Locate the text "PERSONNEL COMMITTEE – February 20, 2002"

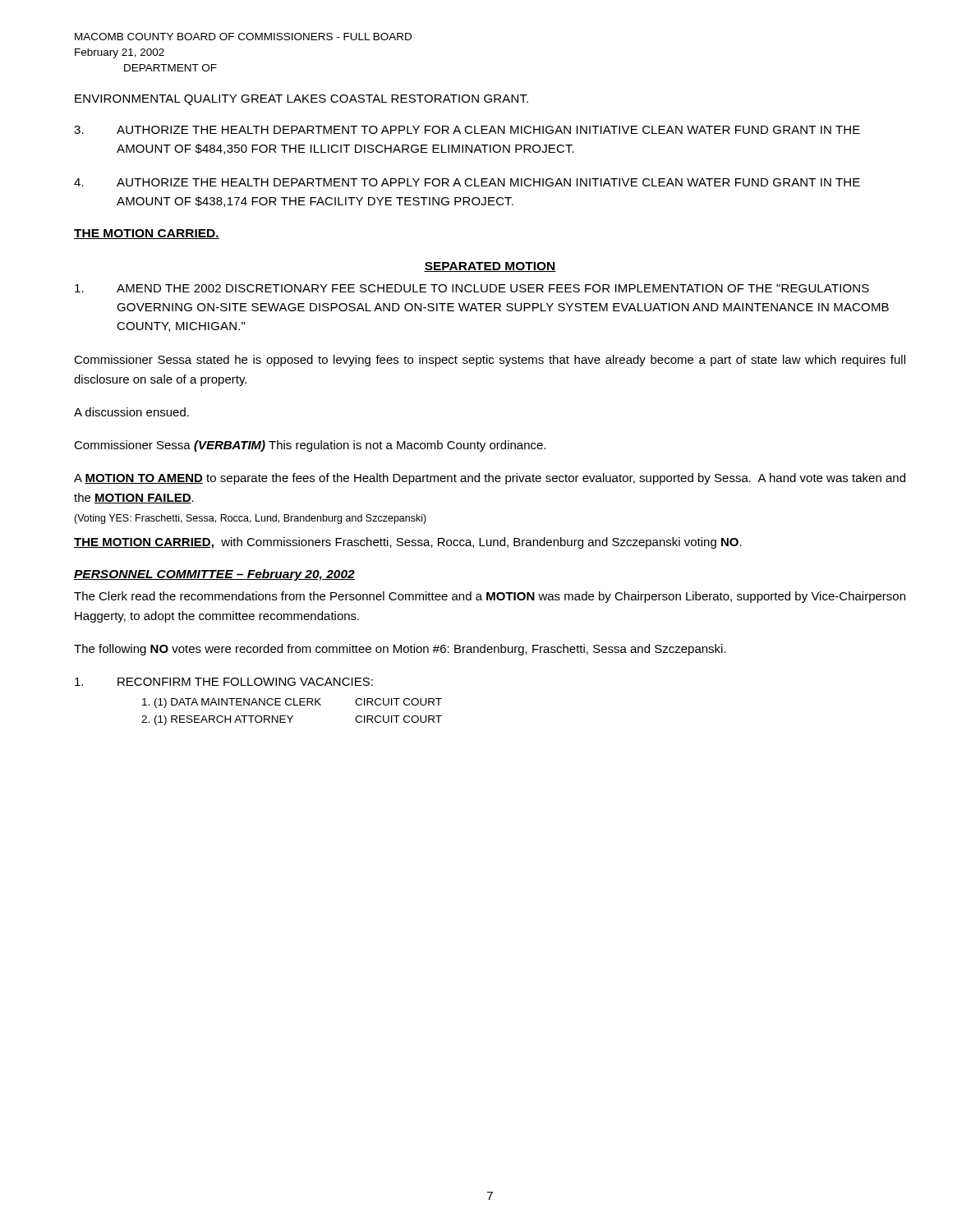coord(214,574)
